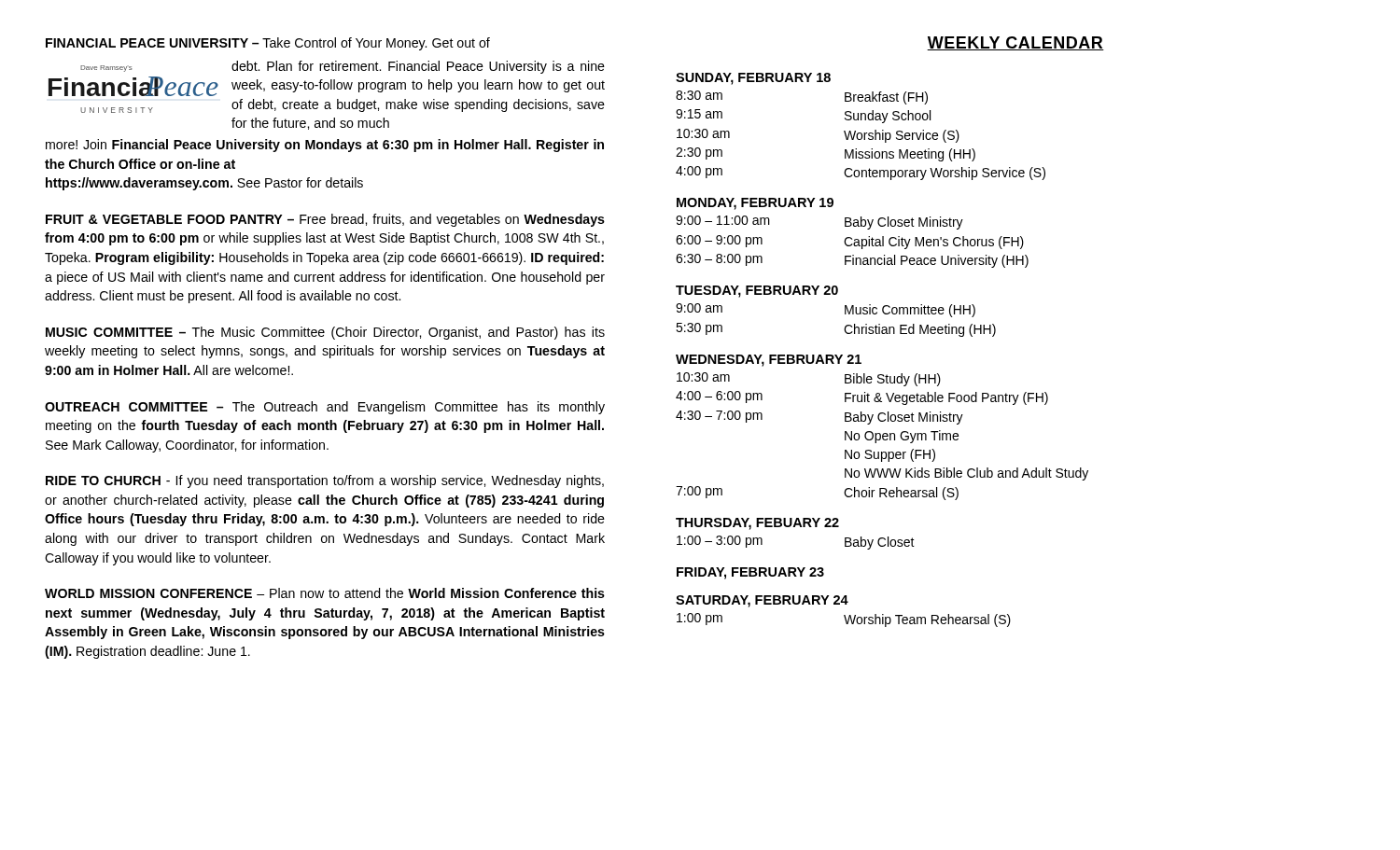Point to the region starting "TUESDAY, FEBRUARY 20"
This screenshot has width=1400, height=850.
tap(757, 291)
